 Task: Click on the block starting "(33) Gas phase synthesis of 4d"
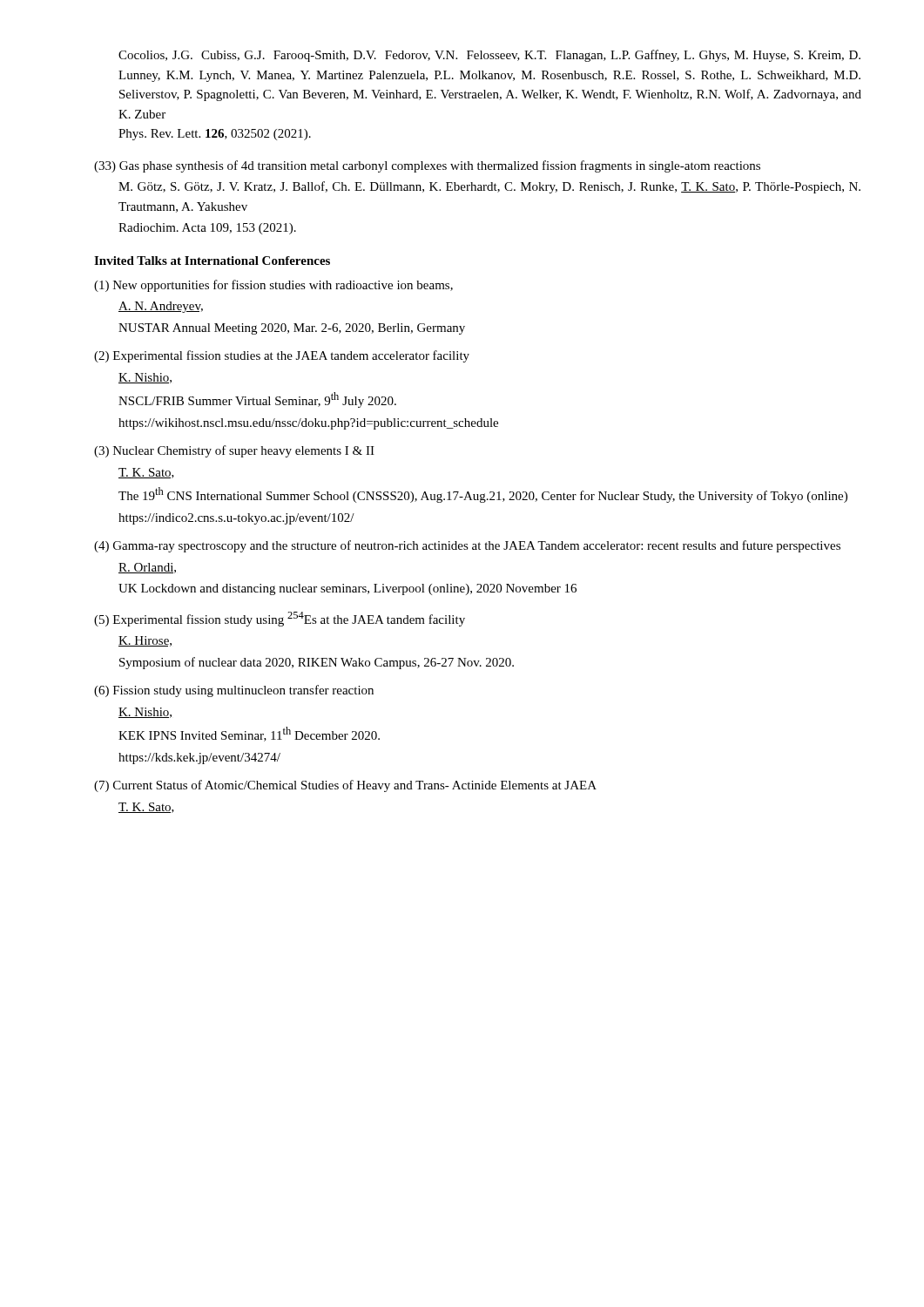click(478, 197)
